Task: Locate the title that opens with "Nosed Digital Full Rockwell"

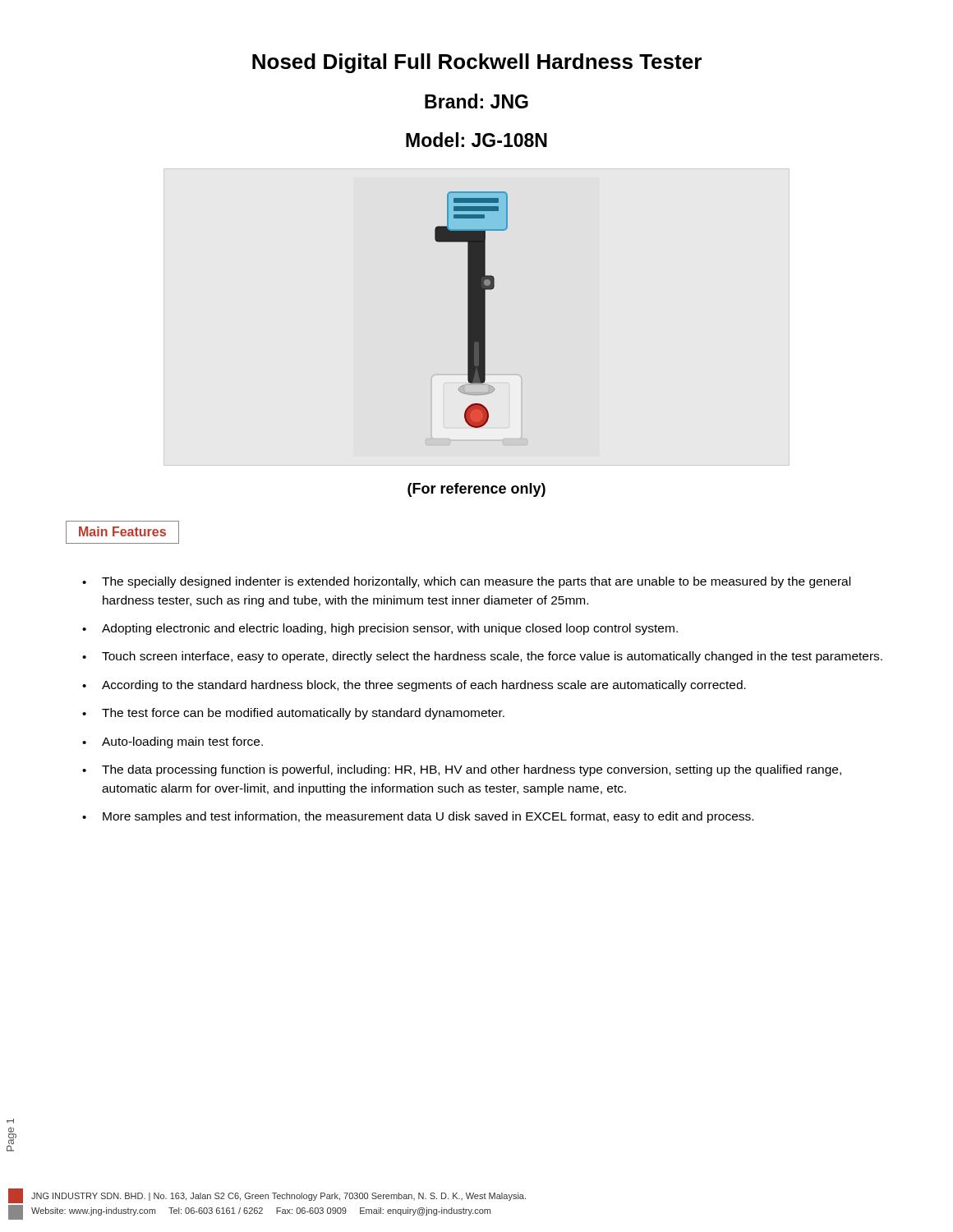Action: [x=476, y=62]
